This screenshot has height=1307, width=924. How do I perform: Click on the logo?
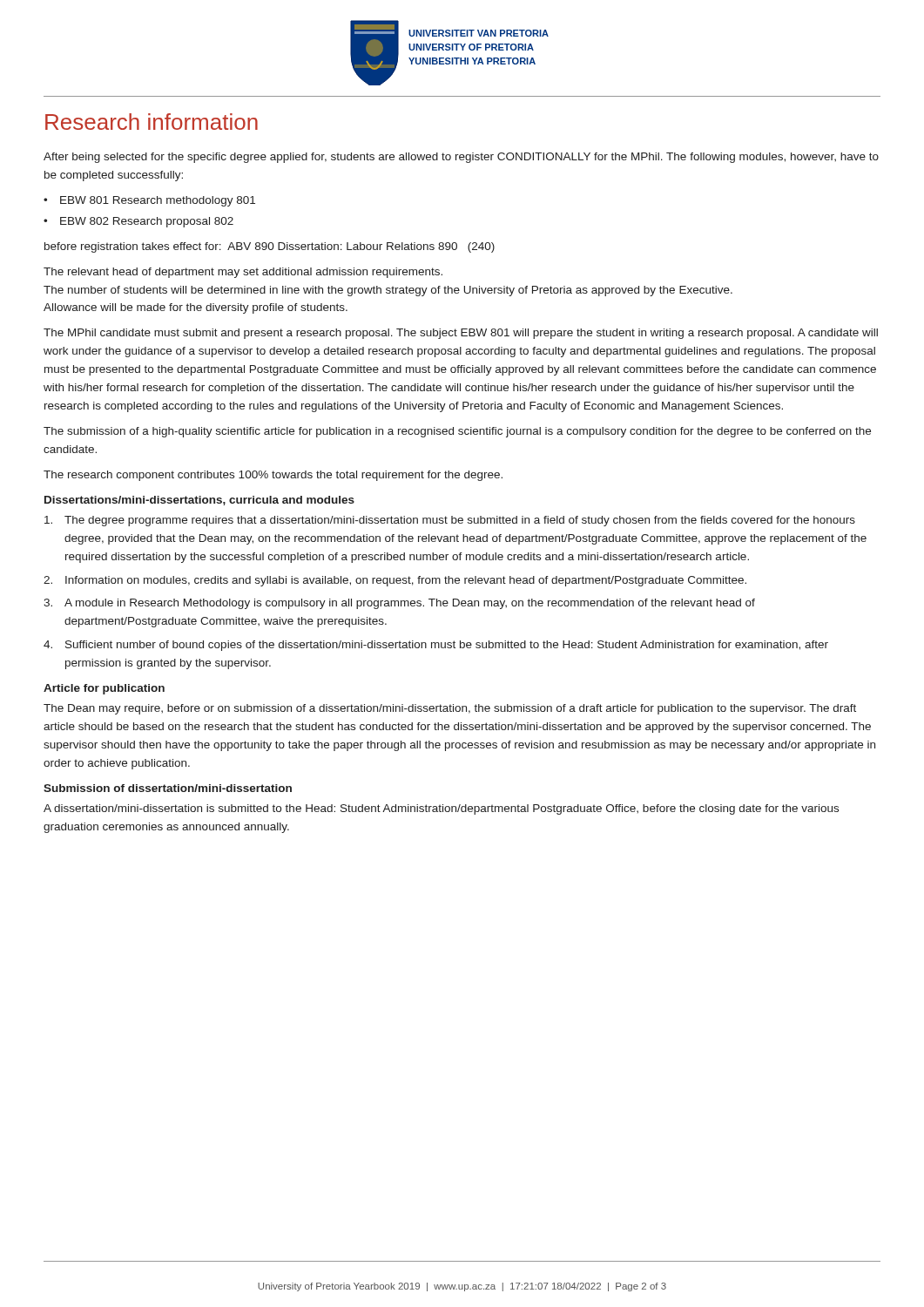tap(462, 51)
